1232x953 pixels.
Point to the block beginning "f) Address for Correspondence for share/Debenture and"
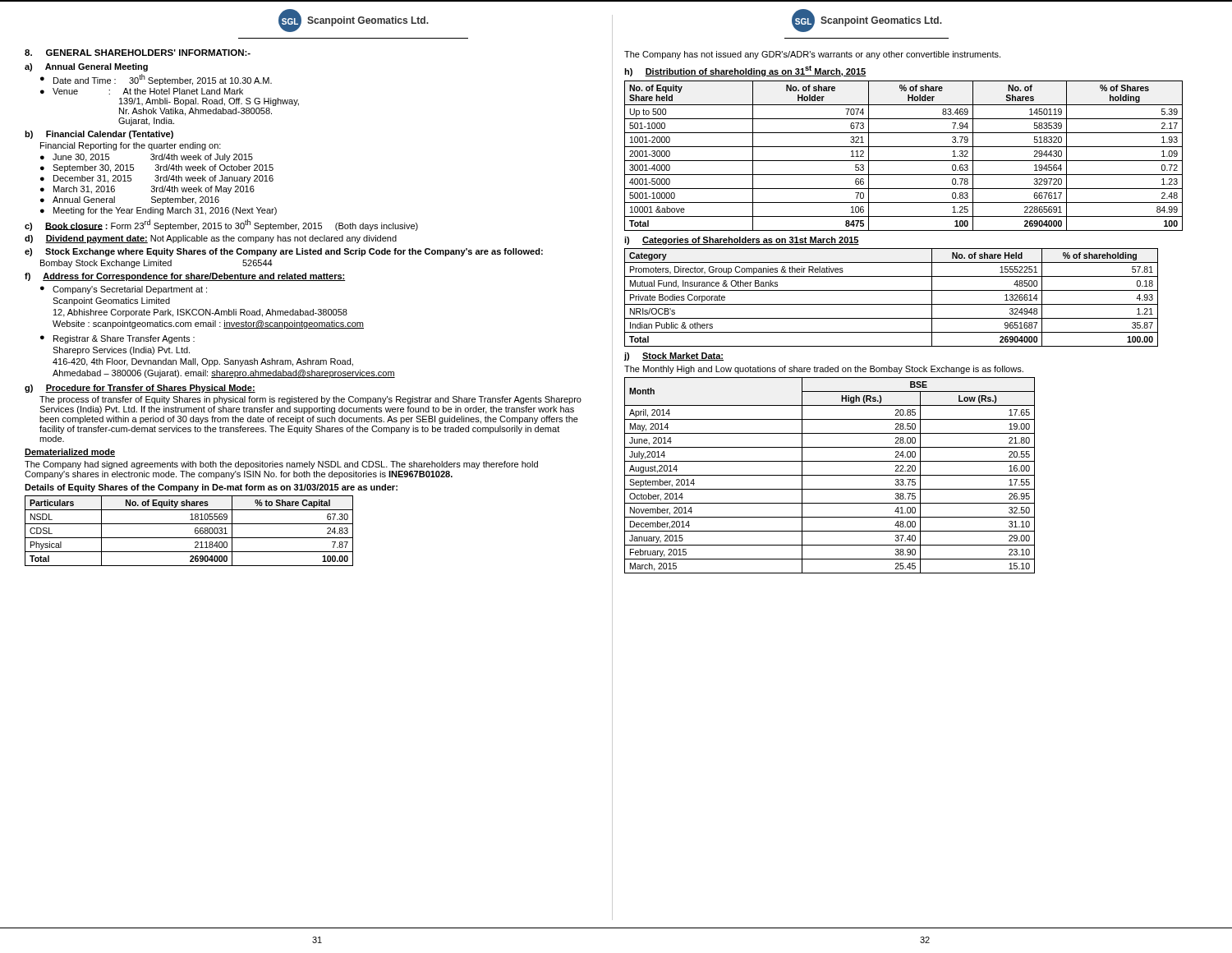tap(304, 326)
